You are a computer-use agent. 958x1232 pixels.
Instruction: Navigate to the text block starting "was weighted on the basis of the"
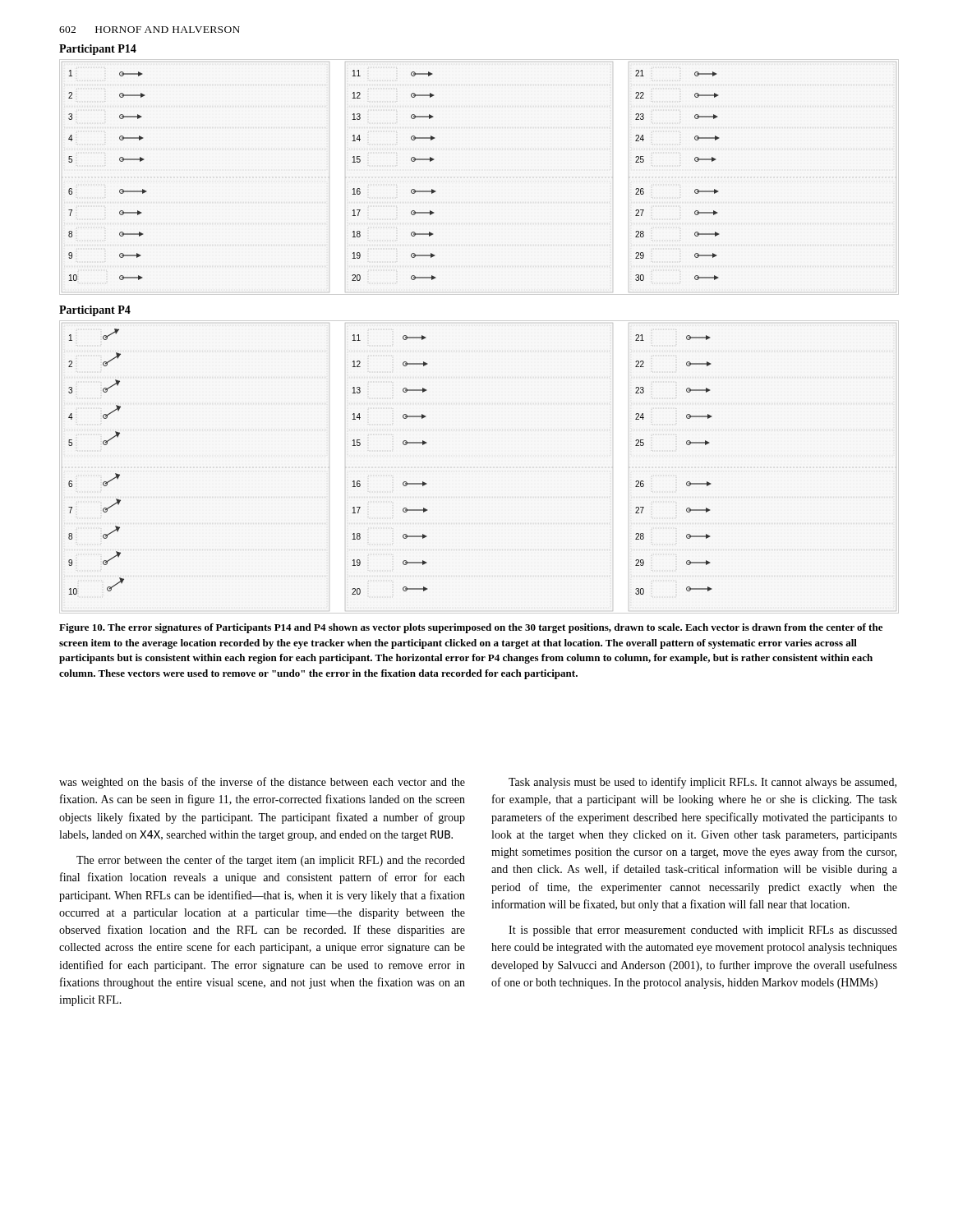[262, 891]
